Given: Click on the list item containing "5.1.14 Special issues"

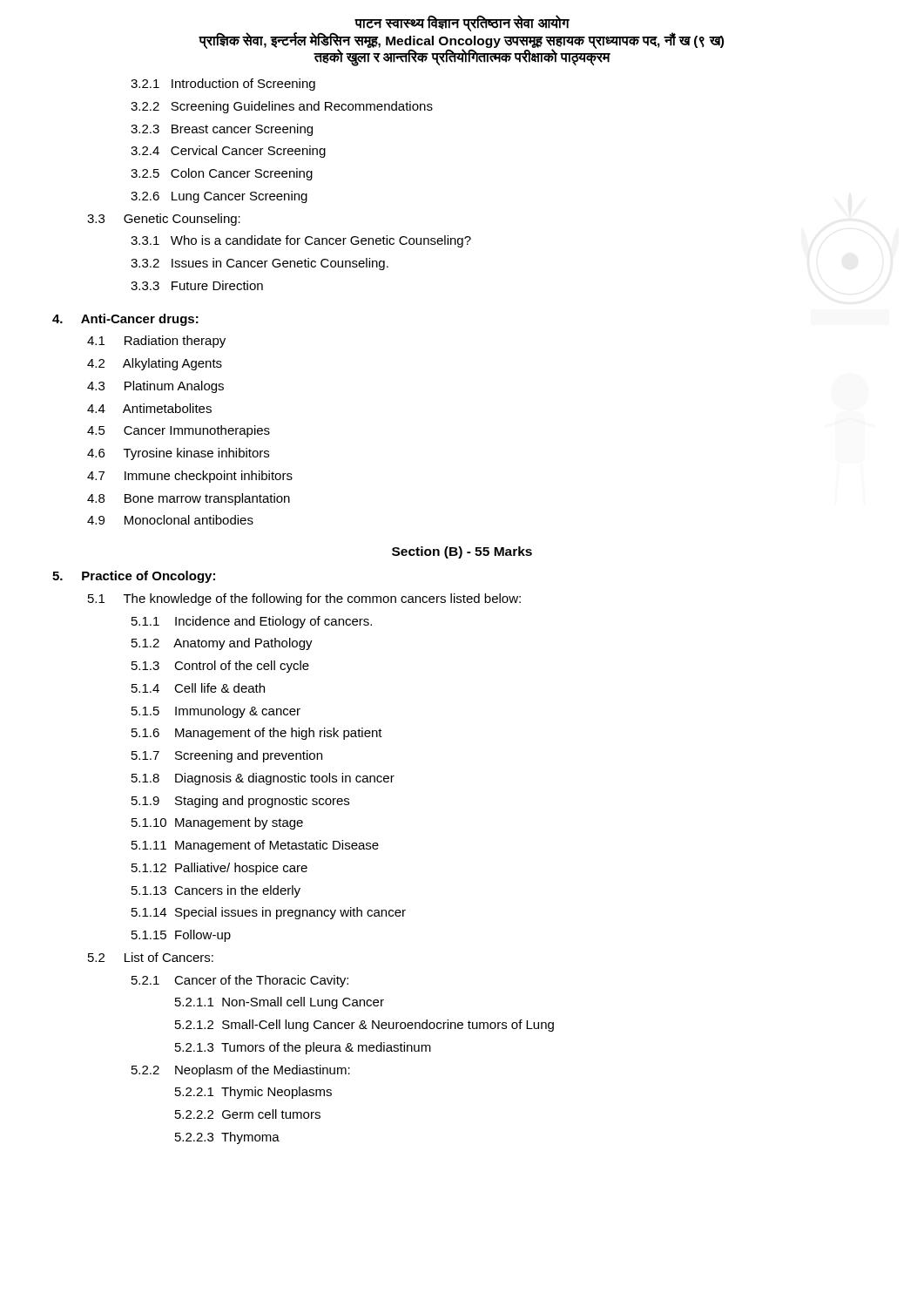Looking at the screenshot, I should click(268, 912).
